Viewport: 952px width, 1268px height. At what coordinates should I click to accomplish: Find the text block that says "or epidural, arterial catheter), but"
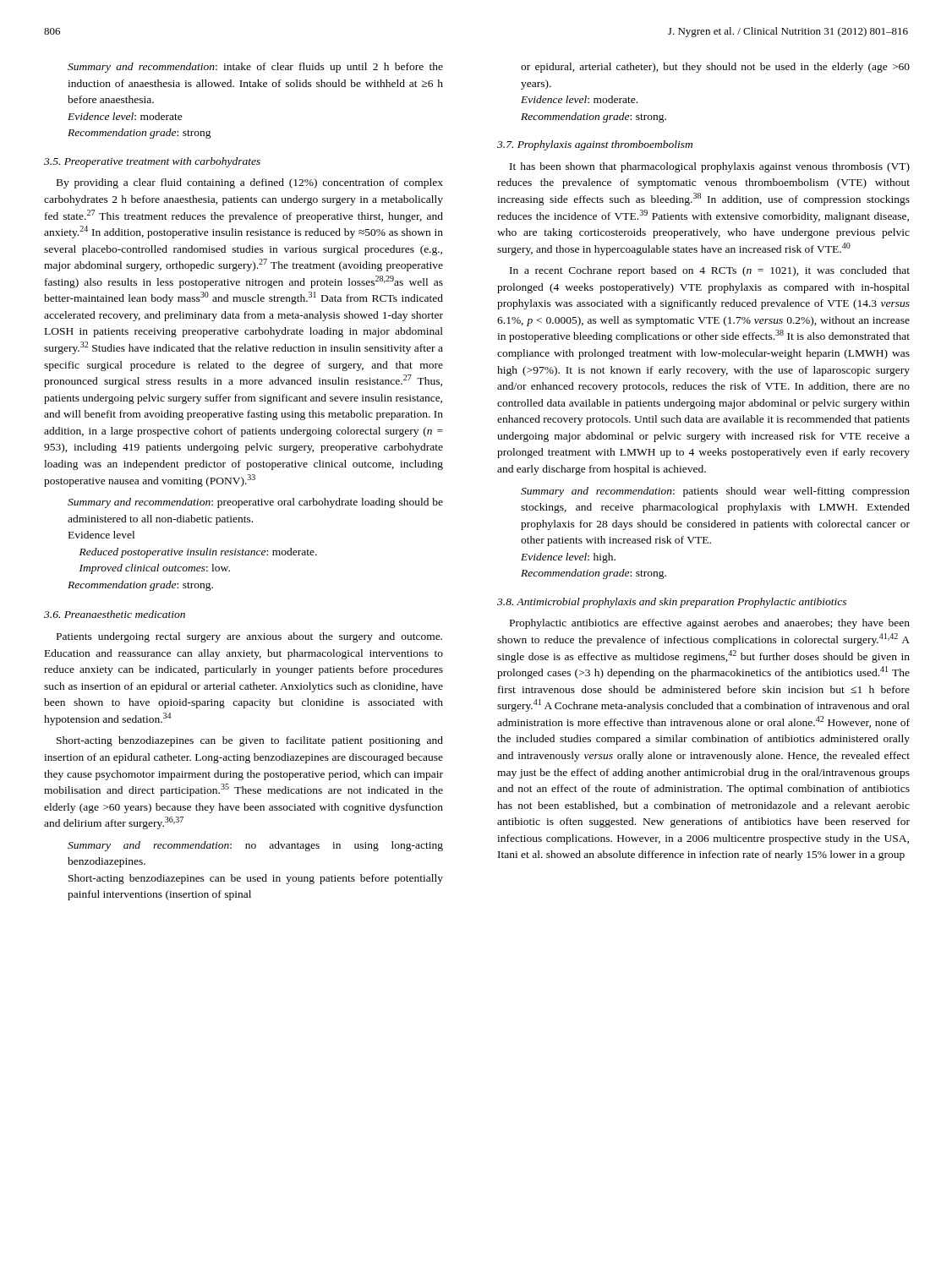click(x=715, y=68)
